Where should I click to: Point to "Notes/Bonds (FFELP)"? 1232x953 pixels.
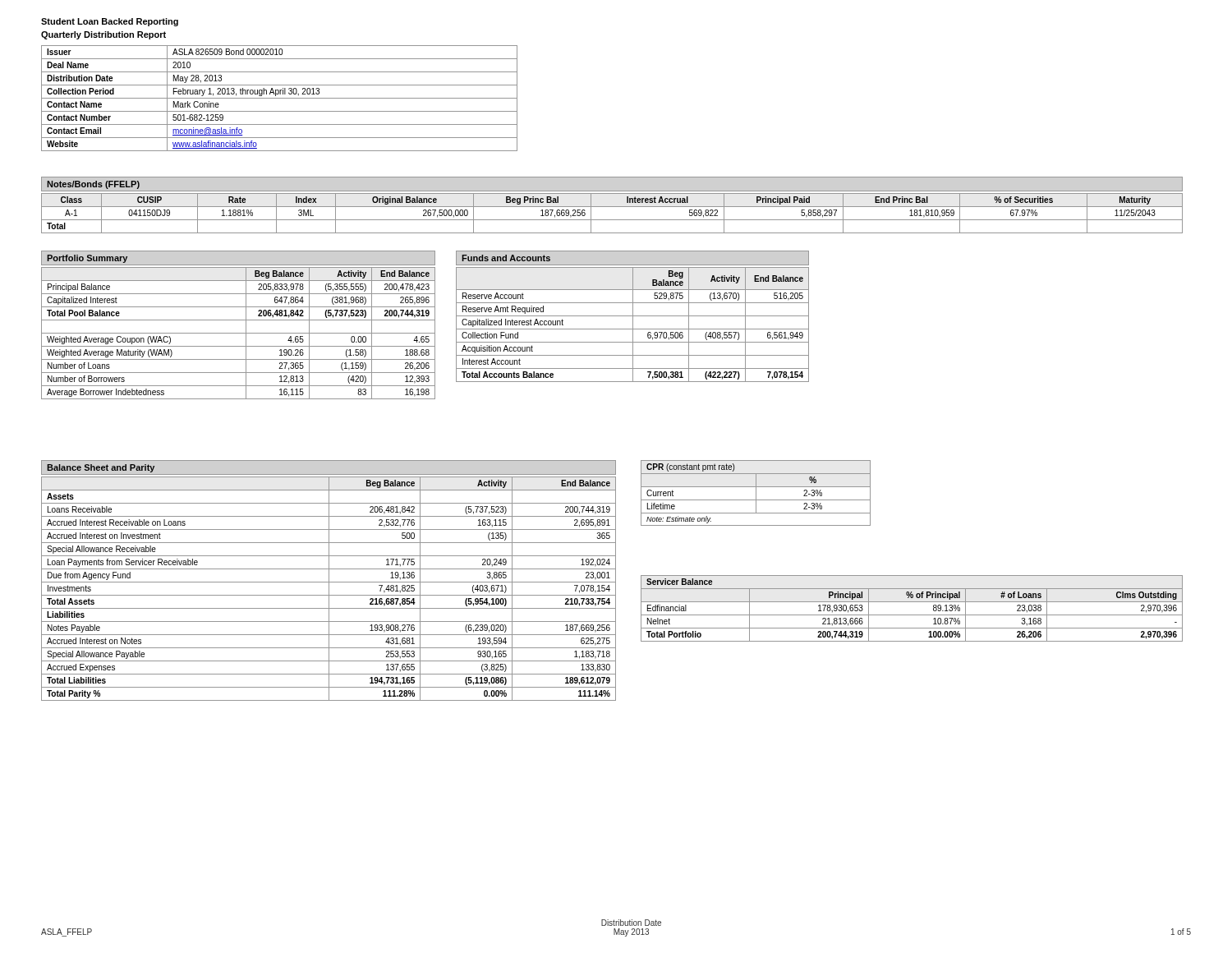[x=93, y=184]
